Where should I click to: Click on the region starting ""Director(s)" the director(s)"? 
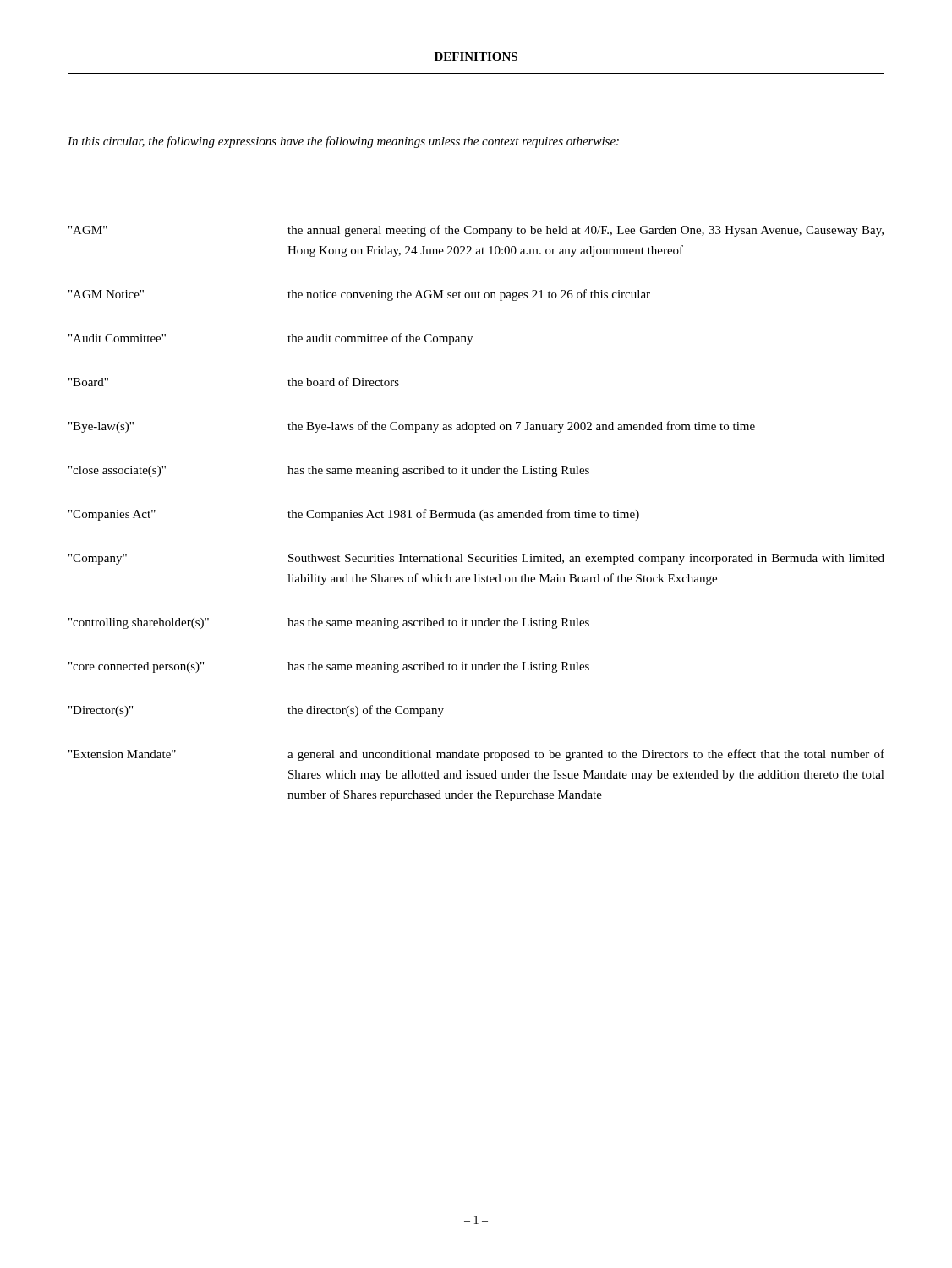pos(97,711)
